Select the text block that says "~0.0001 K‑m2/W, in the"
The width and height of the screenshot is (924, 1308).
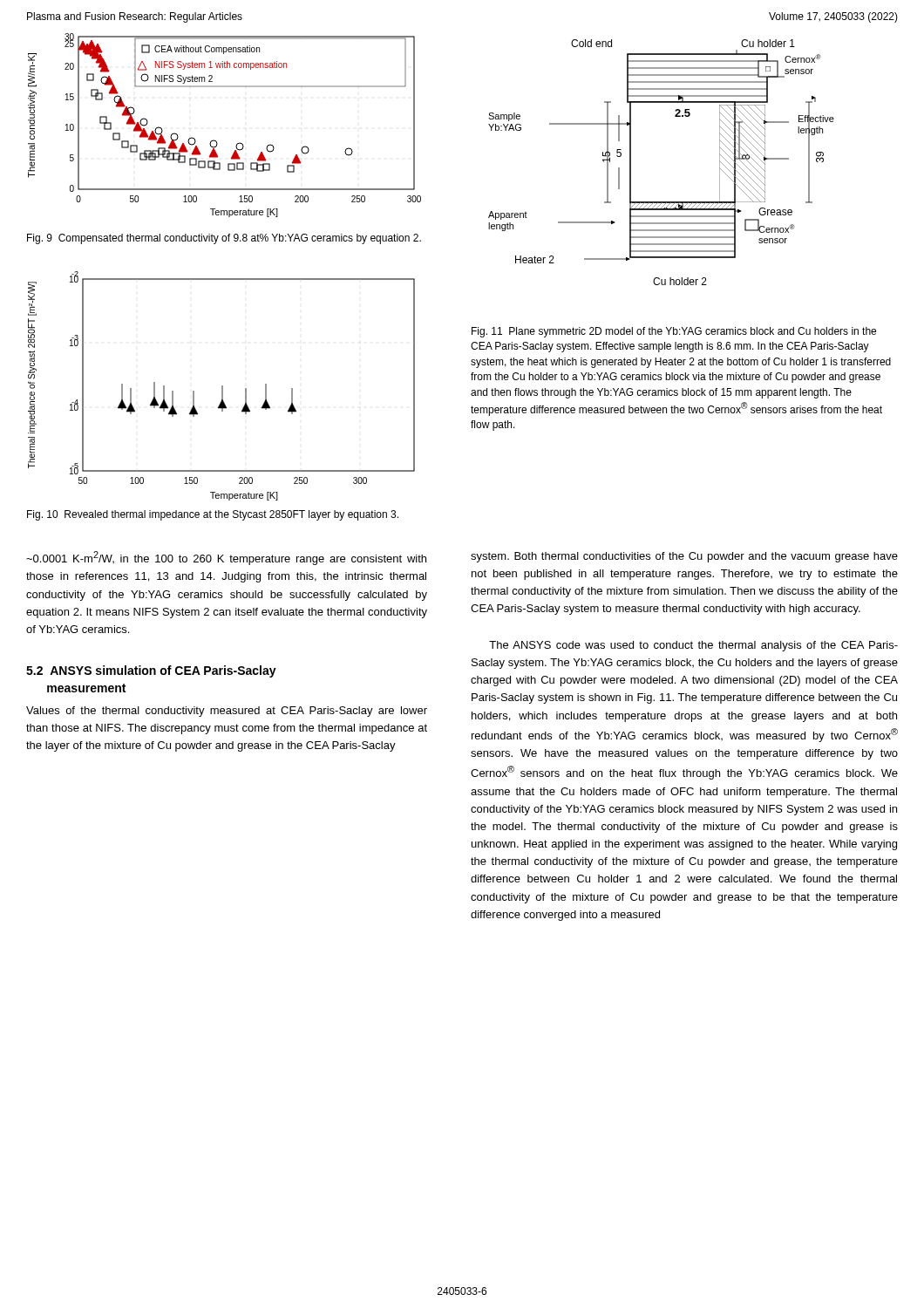tap(227, 592)
